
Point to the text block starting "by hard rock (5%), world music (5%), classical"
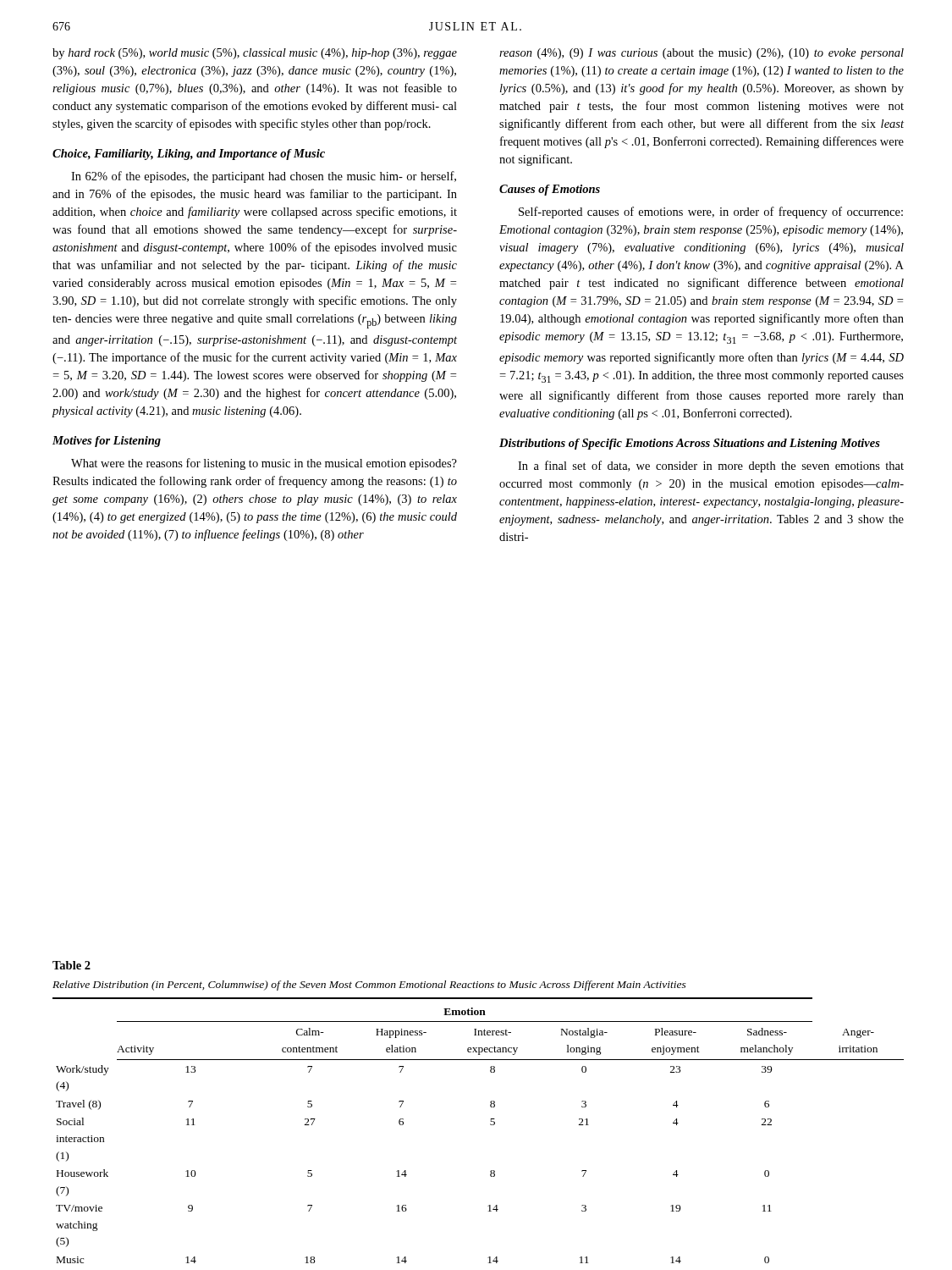255,89
